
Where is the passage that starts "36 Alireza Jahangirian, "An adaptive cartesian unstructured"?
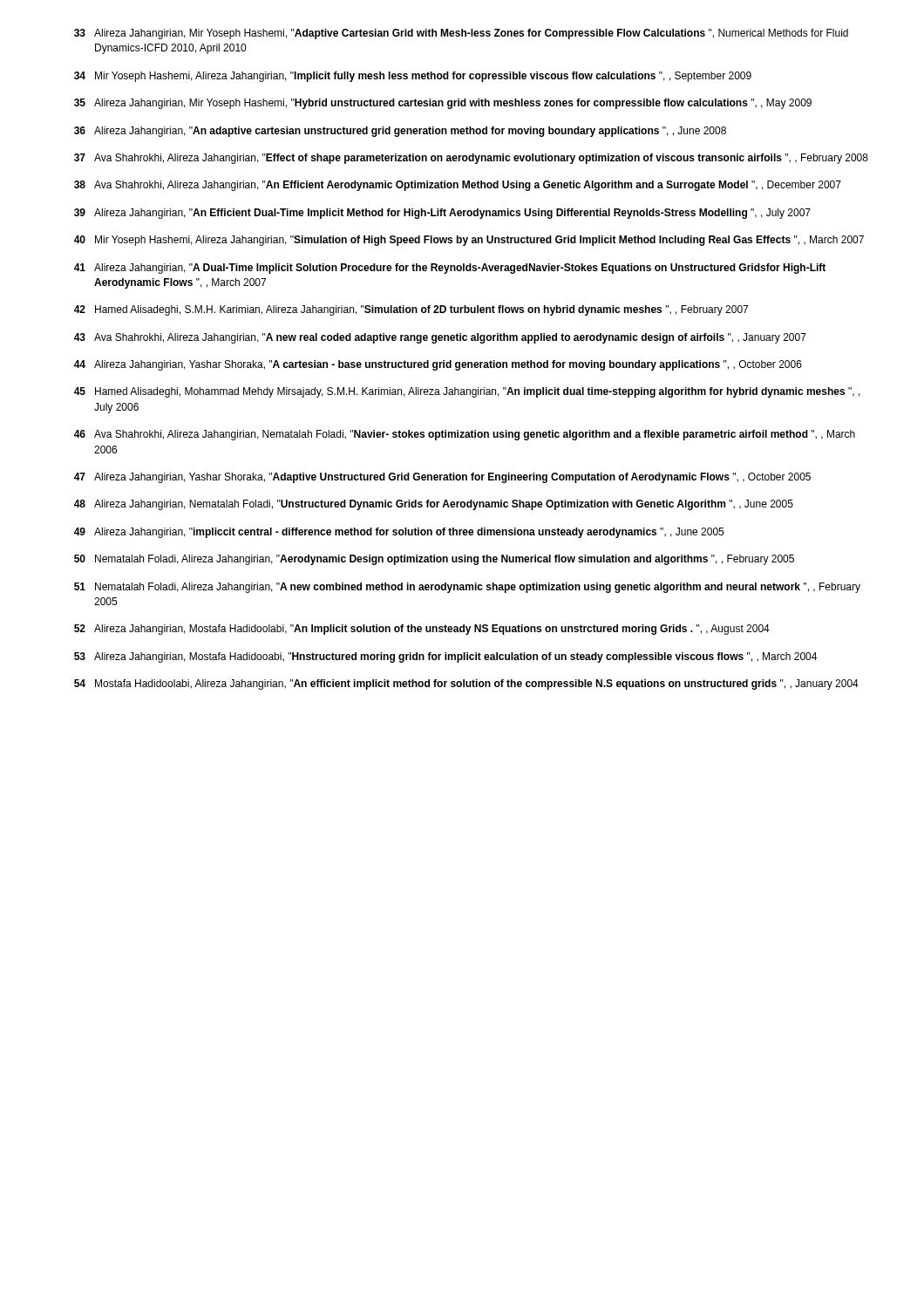pos(389,131)
